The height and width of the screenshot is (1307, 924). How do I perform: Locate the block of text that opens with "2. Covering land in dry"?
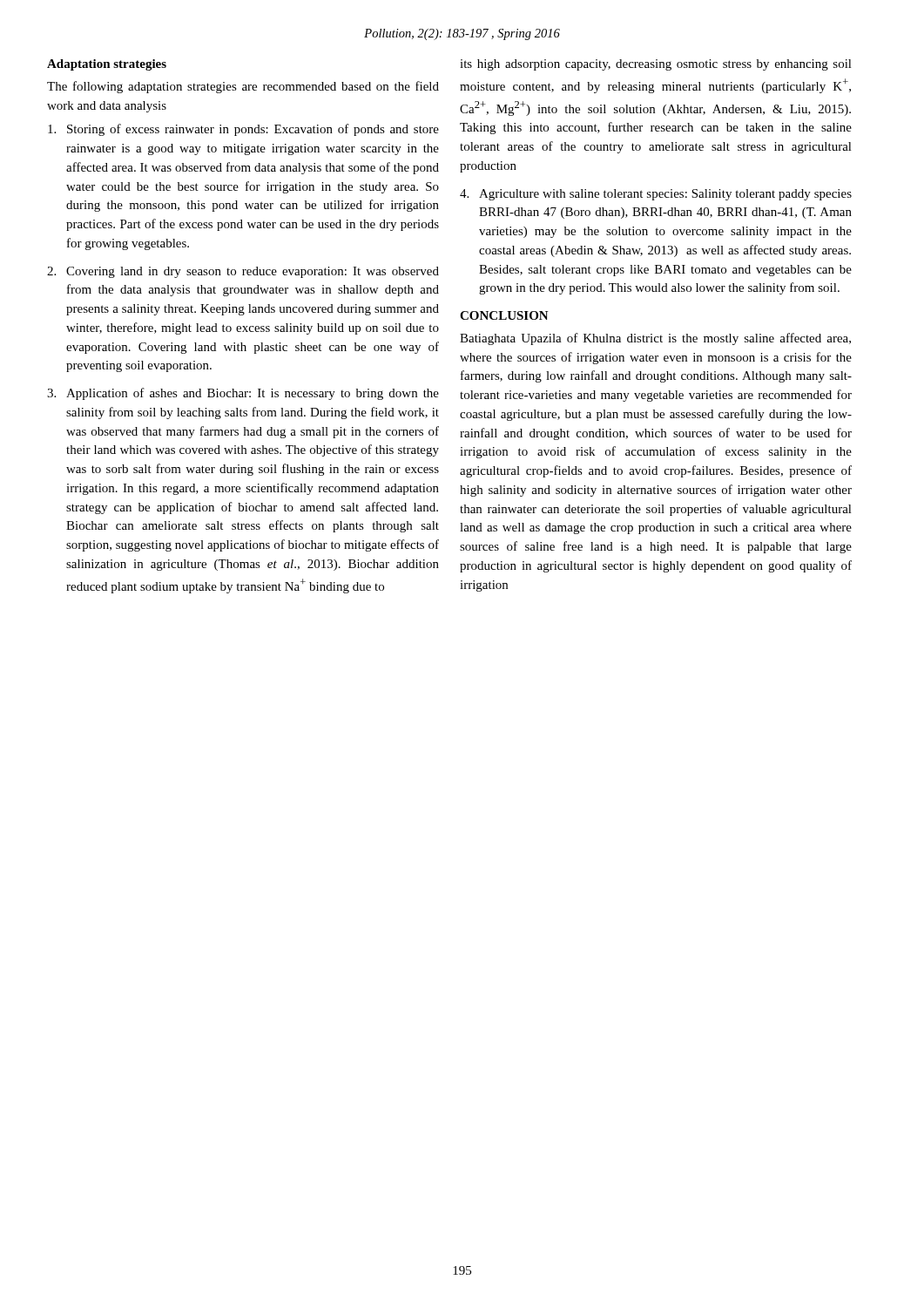tap(243, 319)
